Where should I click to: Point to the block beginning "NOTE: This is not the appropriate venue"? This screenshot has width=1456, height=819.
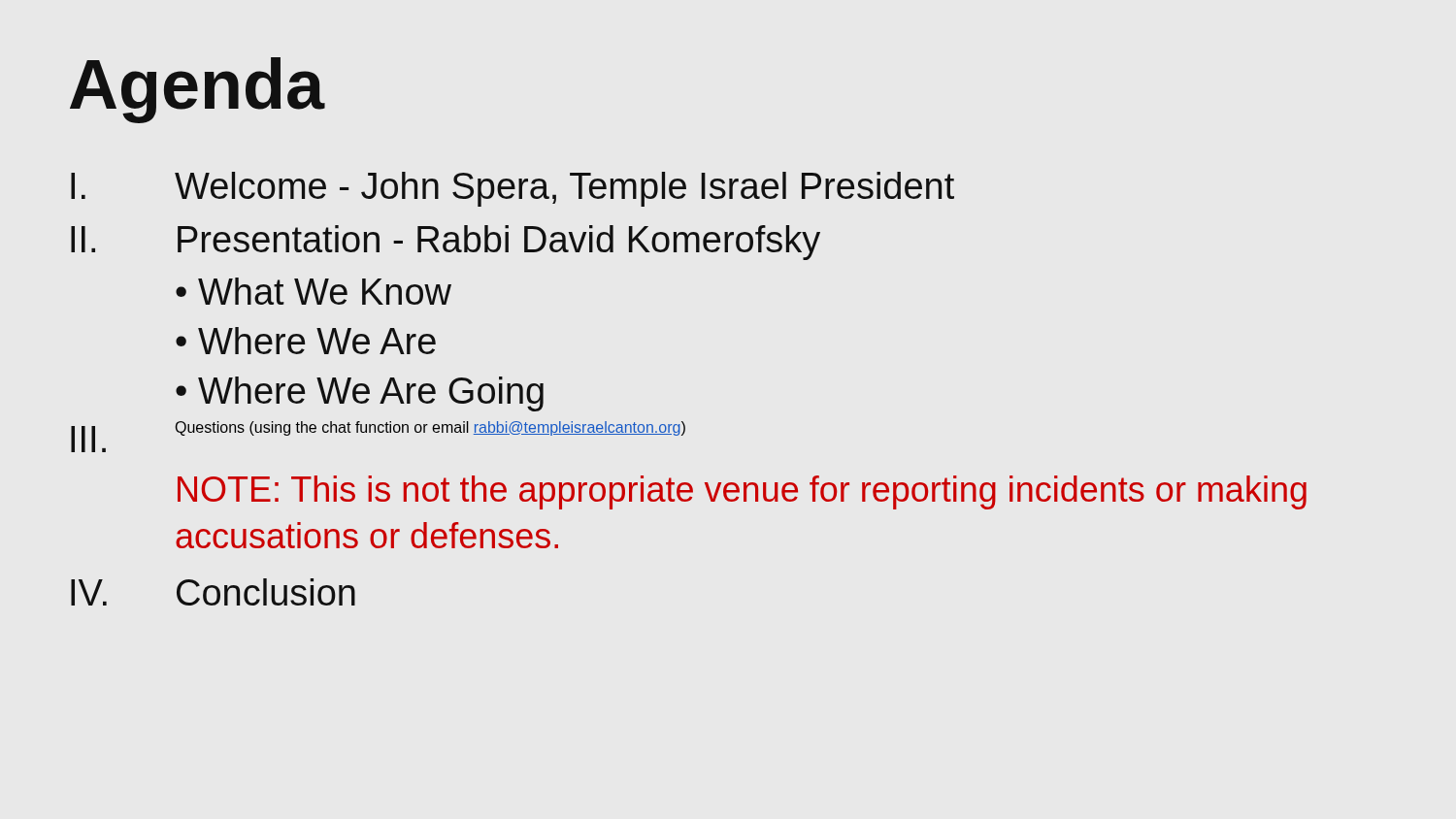pos(742,513)
